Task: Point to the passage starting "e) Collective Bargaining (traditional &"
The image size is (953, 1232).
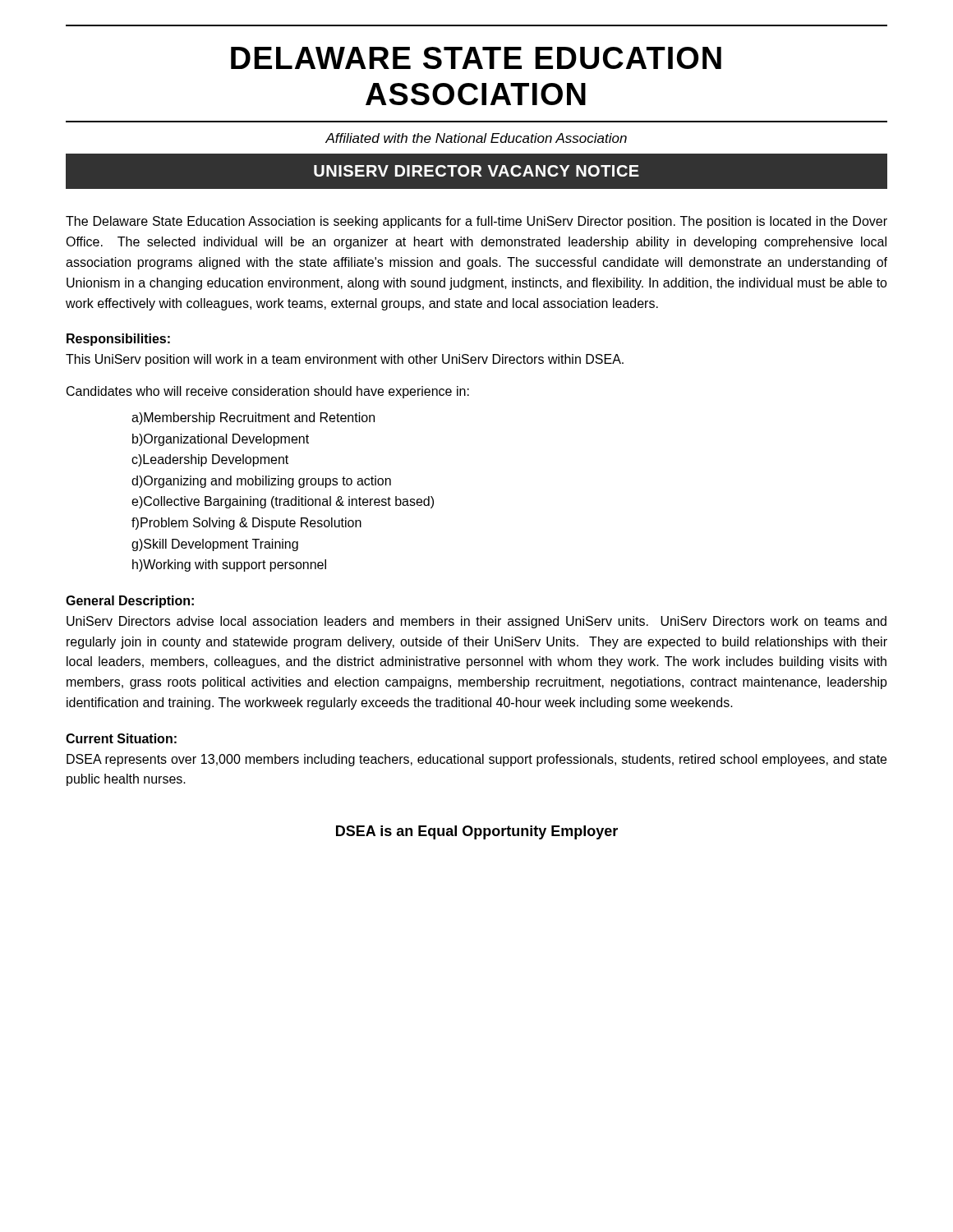Action: [283, 502]
